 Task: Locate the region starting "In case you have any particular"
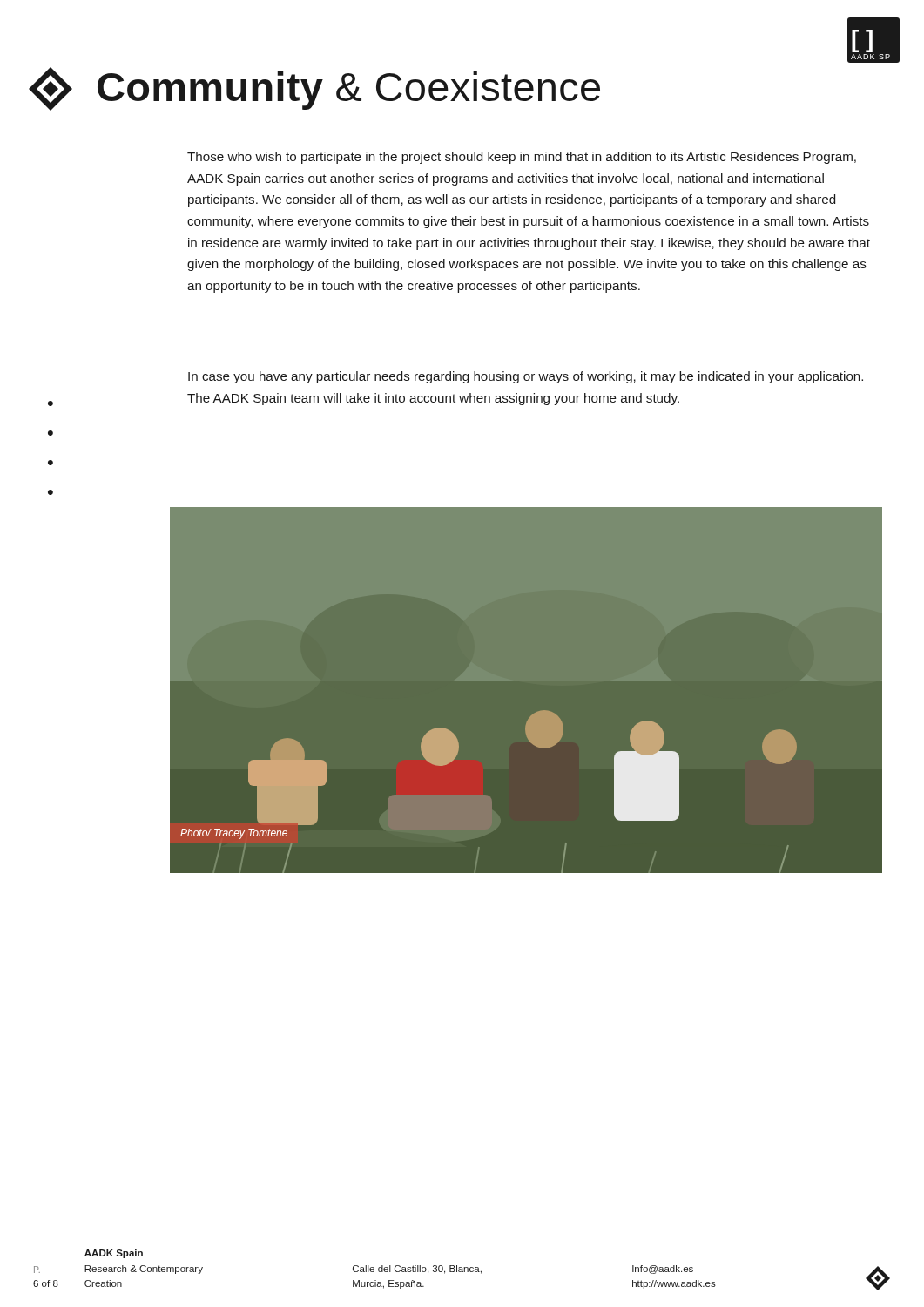(x=532, y=387)
